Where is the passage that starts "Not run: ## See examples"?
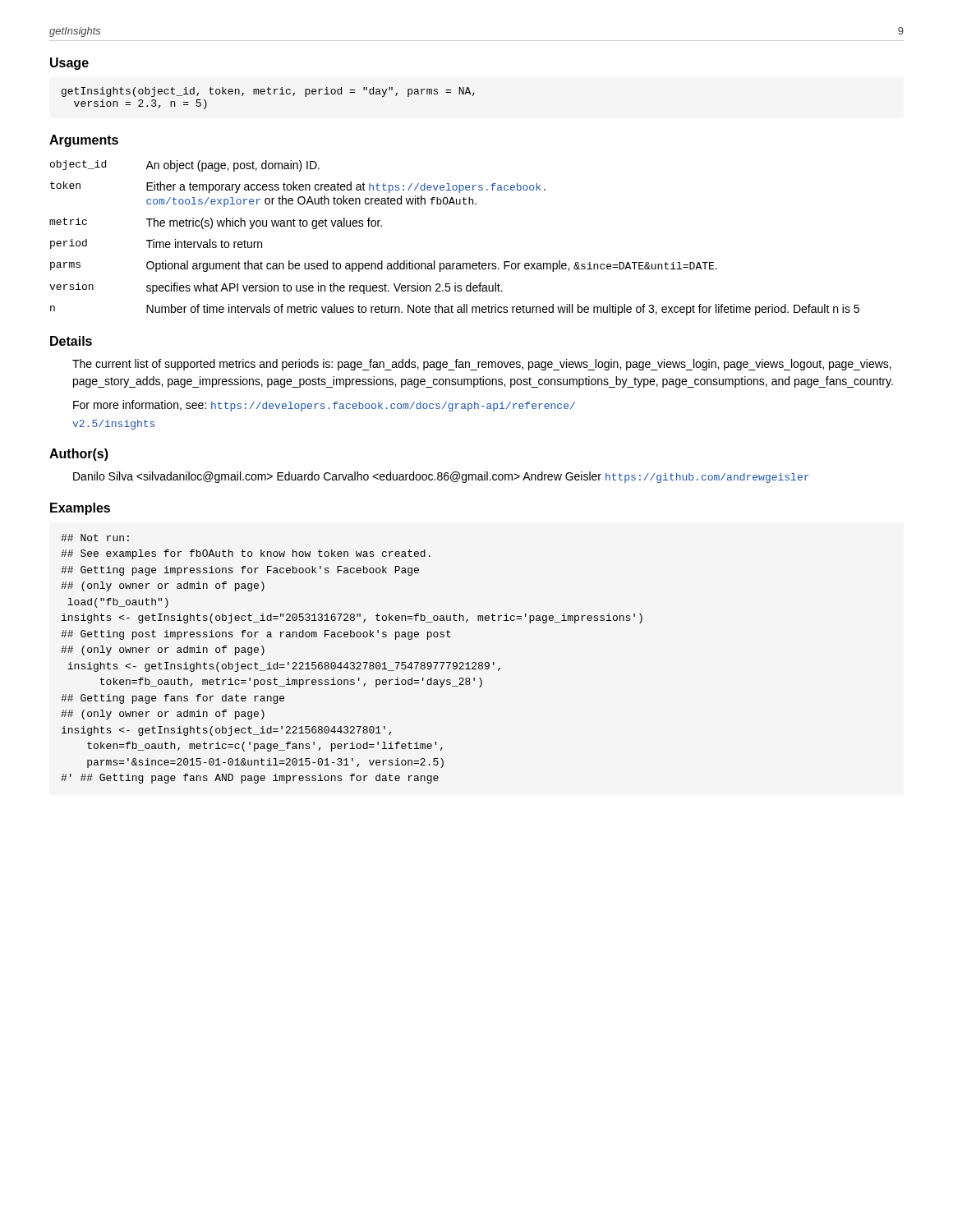The image size is (953, 1232). tap(476, 658)
